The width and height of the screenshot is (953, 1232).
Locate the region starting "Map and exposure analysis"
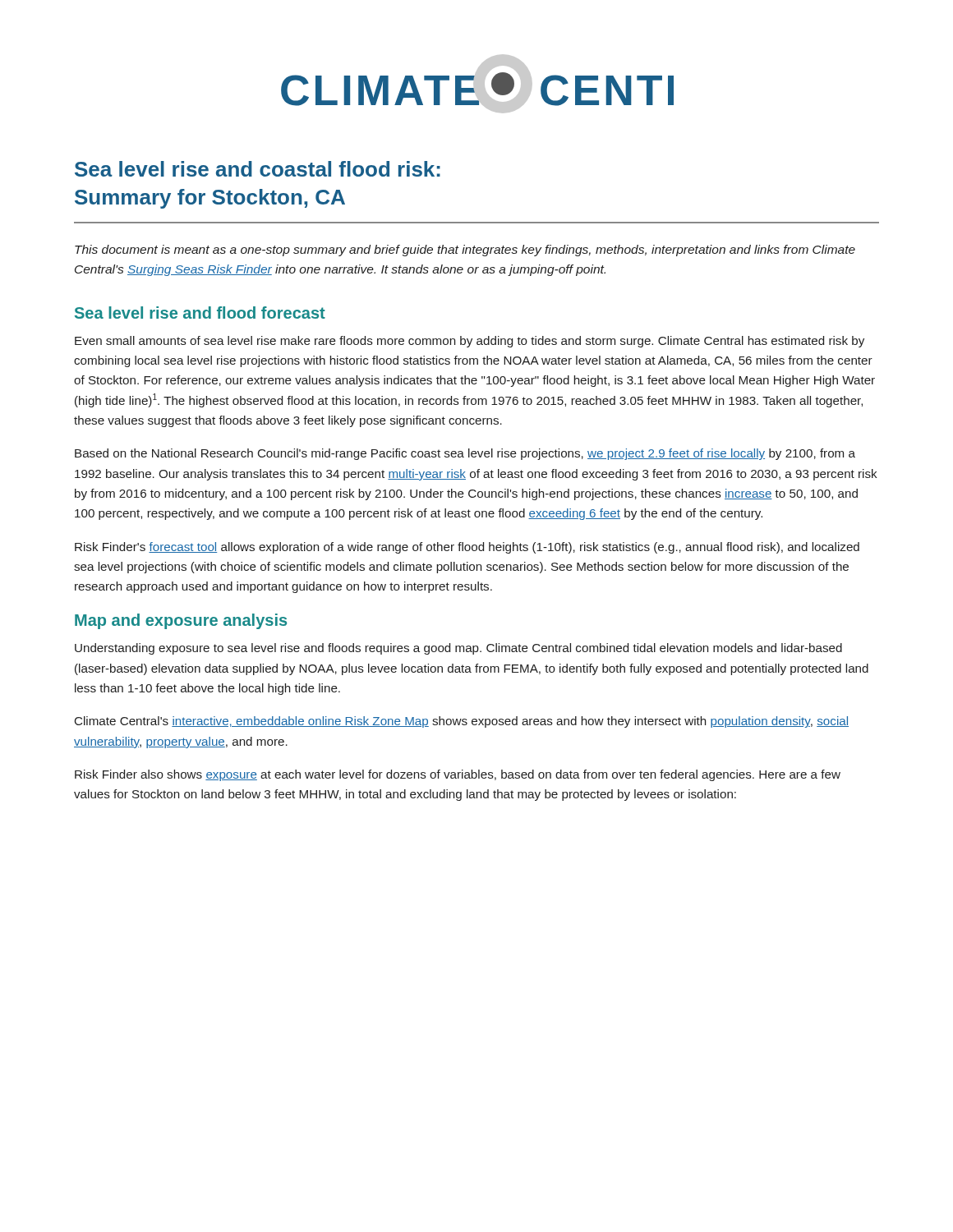click(181, 621)
